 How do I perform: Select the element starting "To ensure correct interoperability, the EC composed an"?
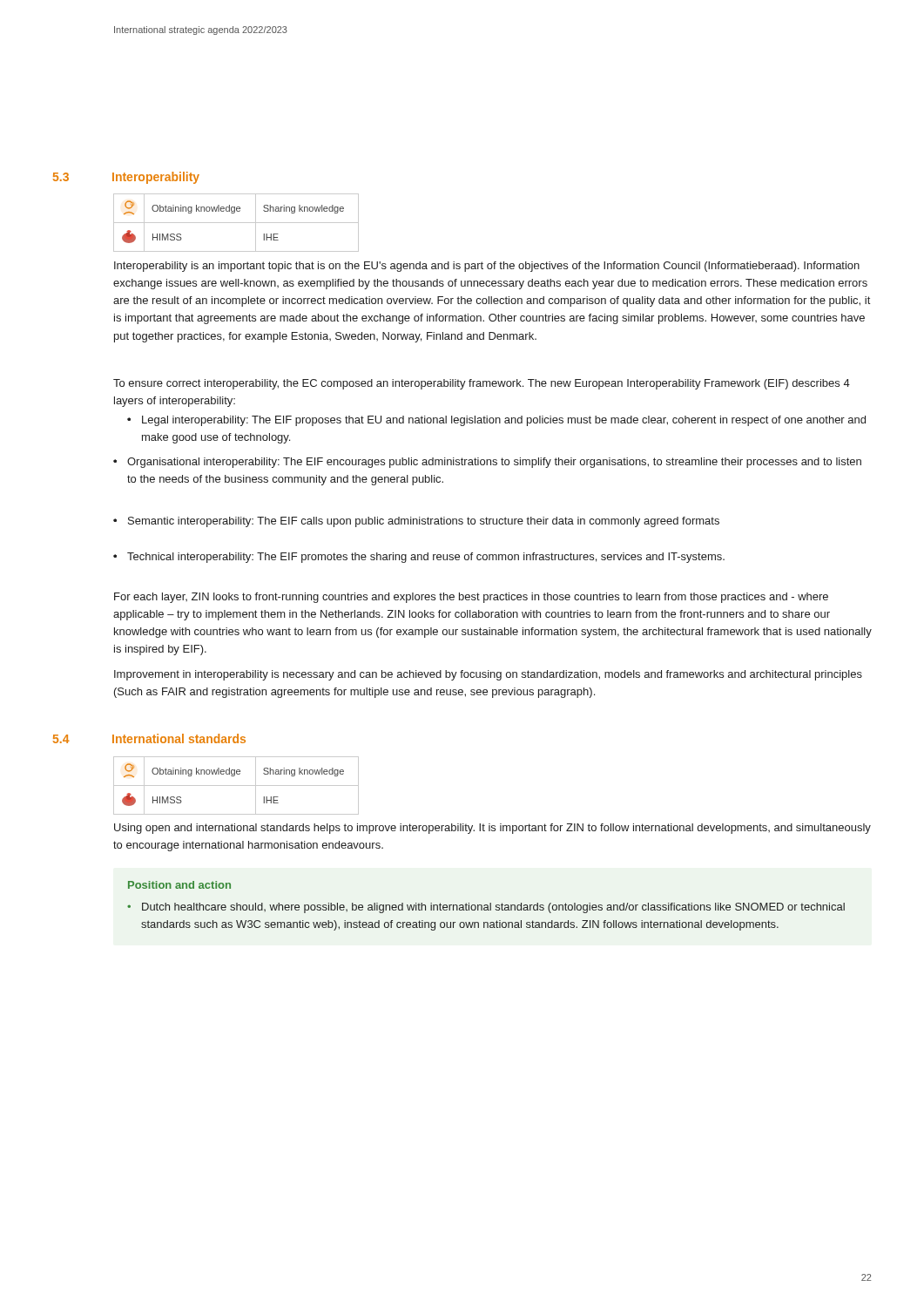click(481, 392)
